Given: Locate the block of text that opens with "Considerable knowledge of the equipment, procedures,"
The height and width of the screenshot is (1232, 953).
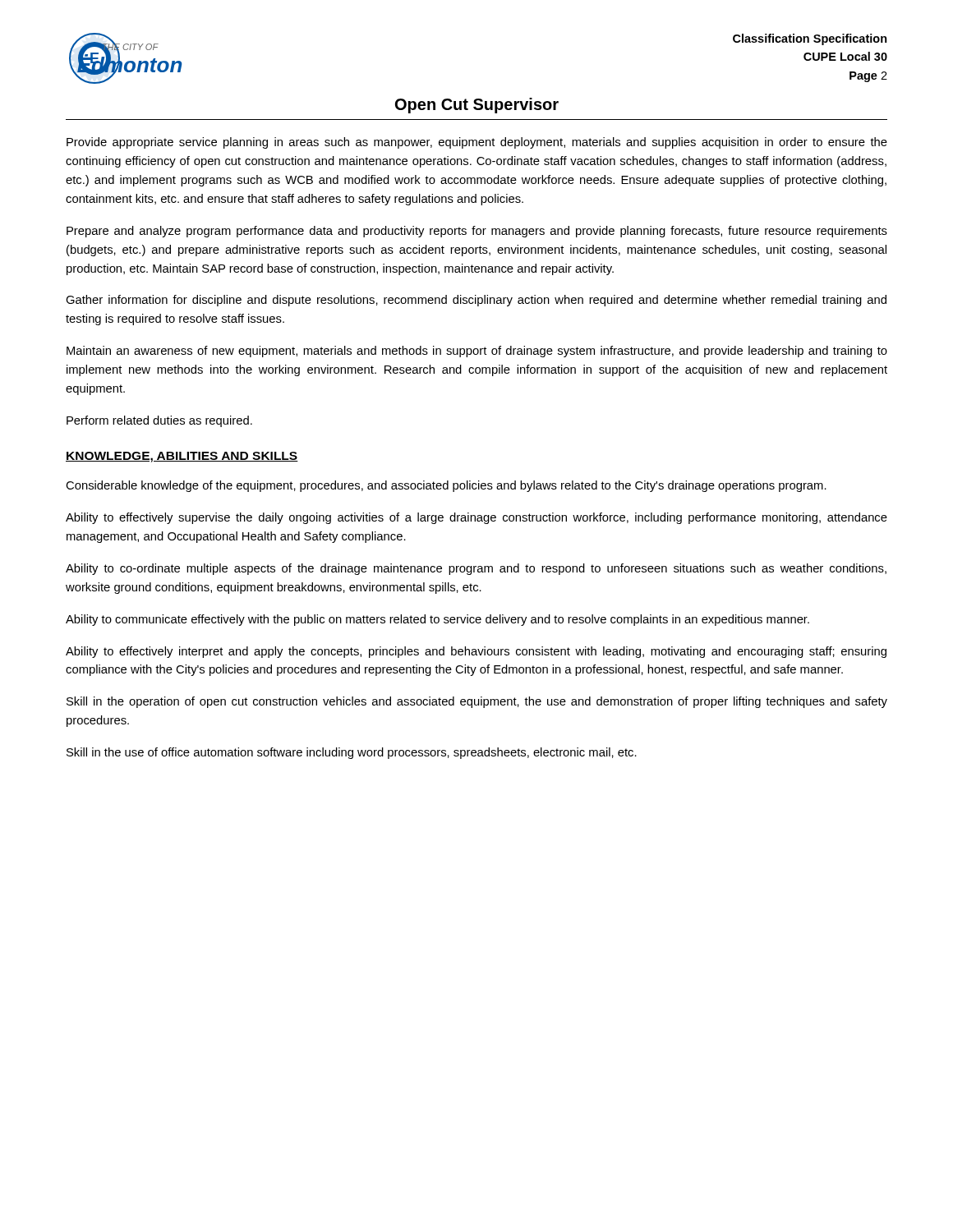Looking at the screenshot, I should 446,485.
